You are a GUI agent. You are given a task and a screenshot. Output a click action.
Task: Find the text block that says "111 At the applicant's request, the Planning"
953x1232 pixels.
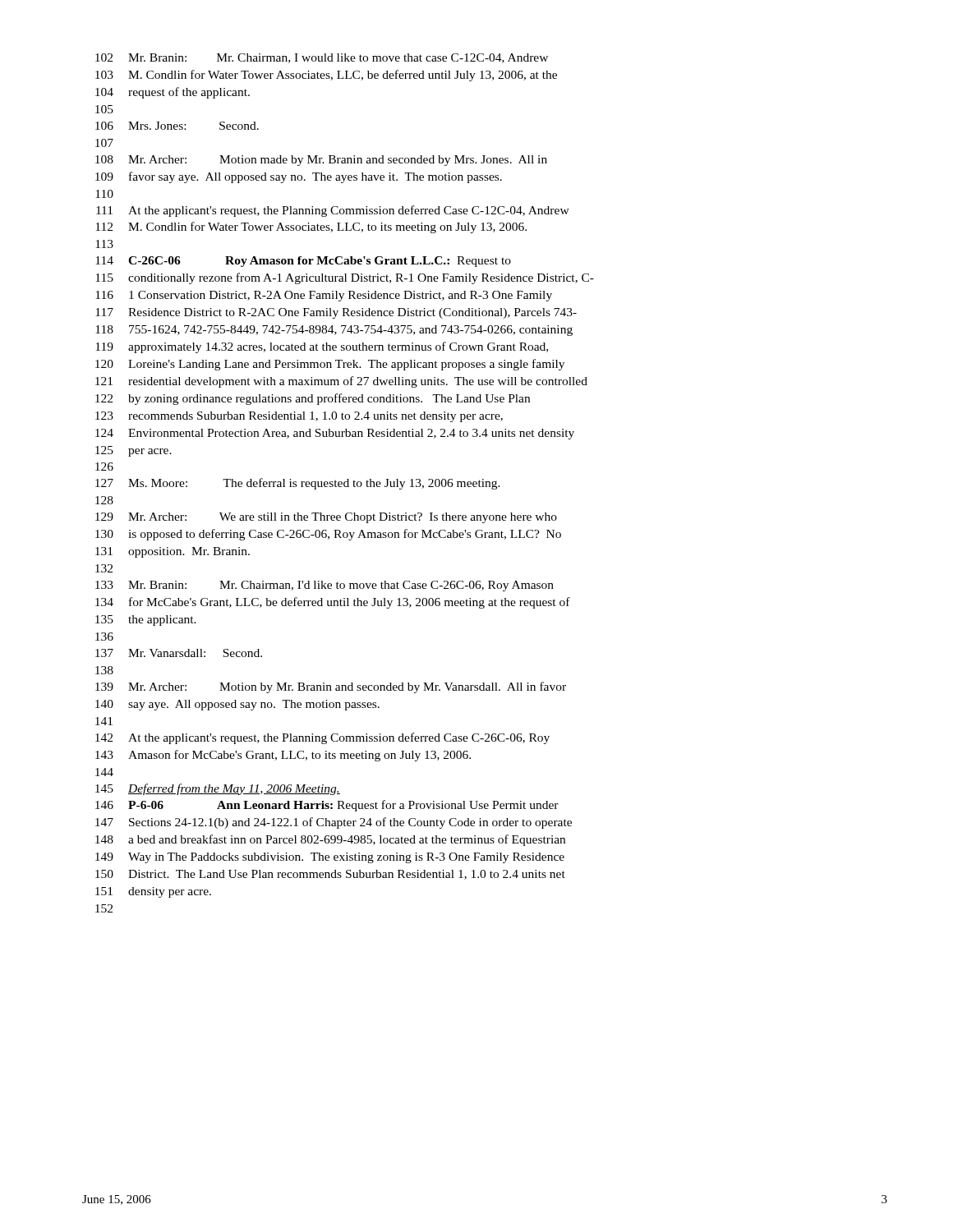[x=485, y=219]
